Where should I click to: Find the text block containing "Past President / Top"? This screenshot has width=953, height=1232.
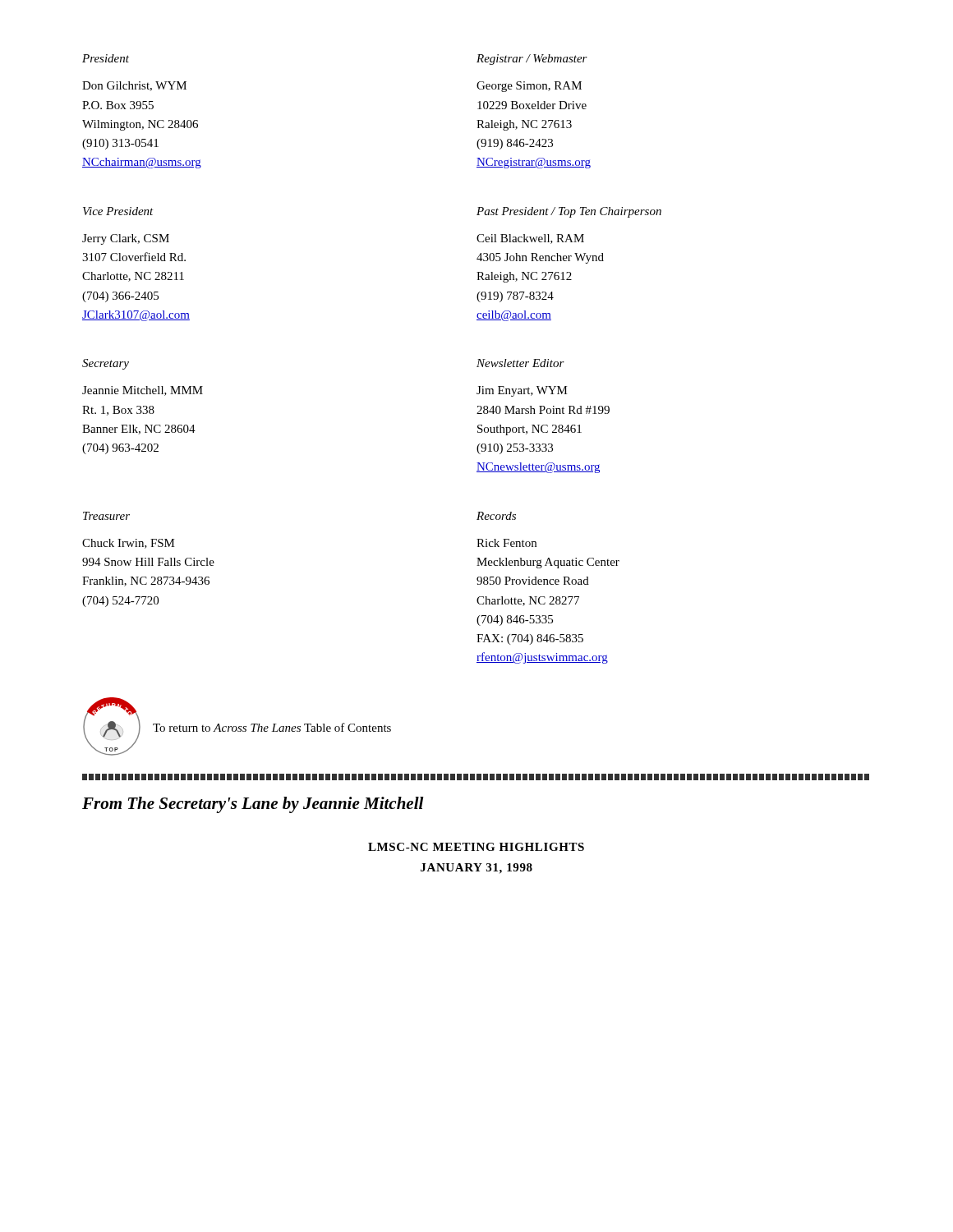[x=569, y=212]
